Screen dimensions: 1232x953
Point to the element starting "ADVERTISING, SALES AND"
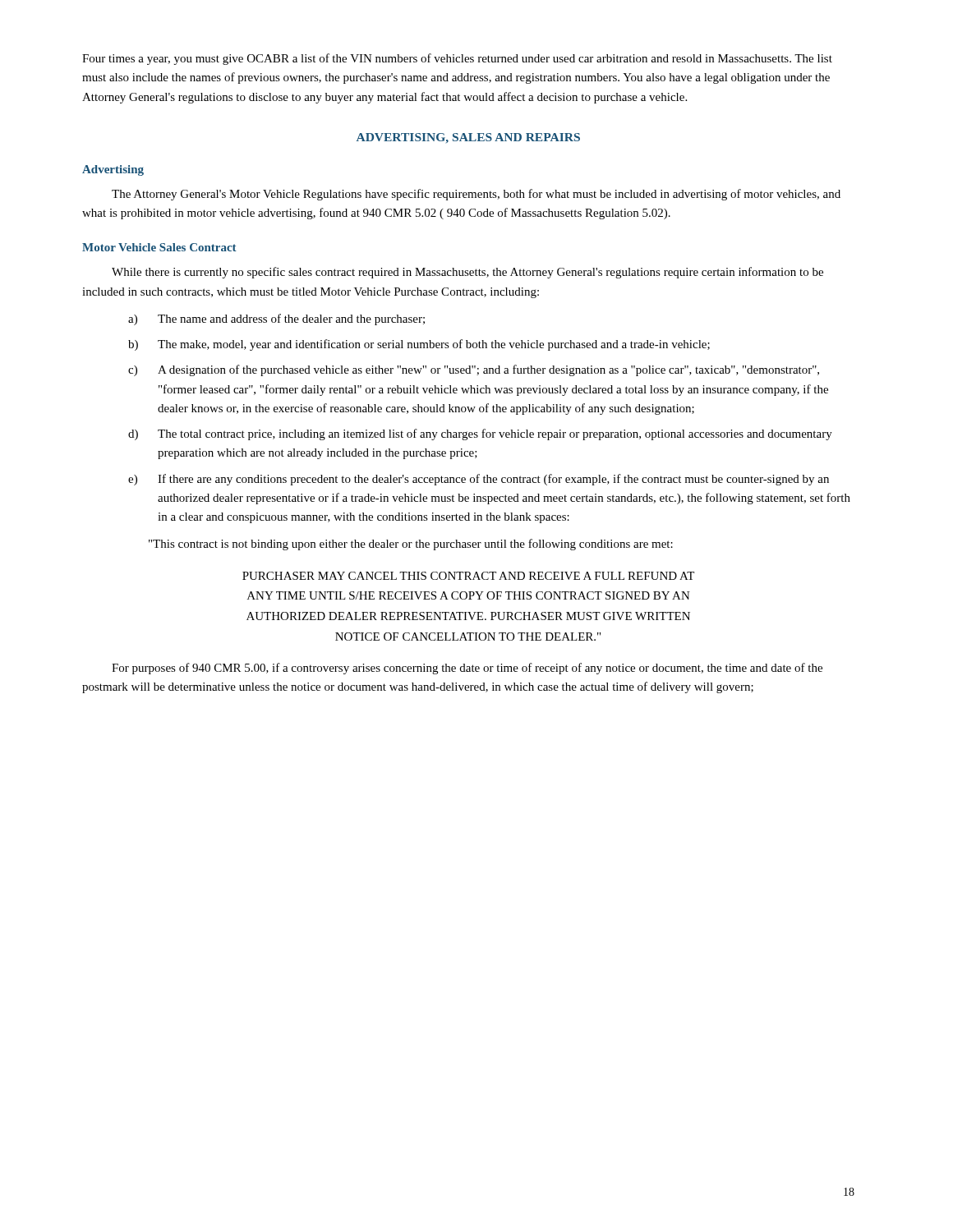coord(468,137)
